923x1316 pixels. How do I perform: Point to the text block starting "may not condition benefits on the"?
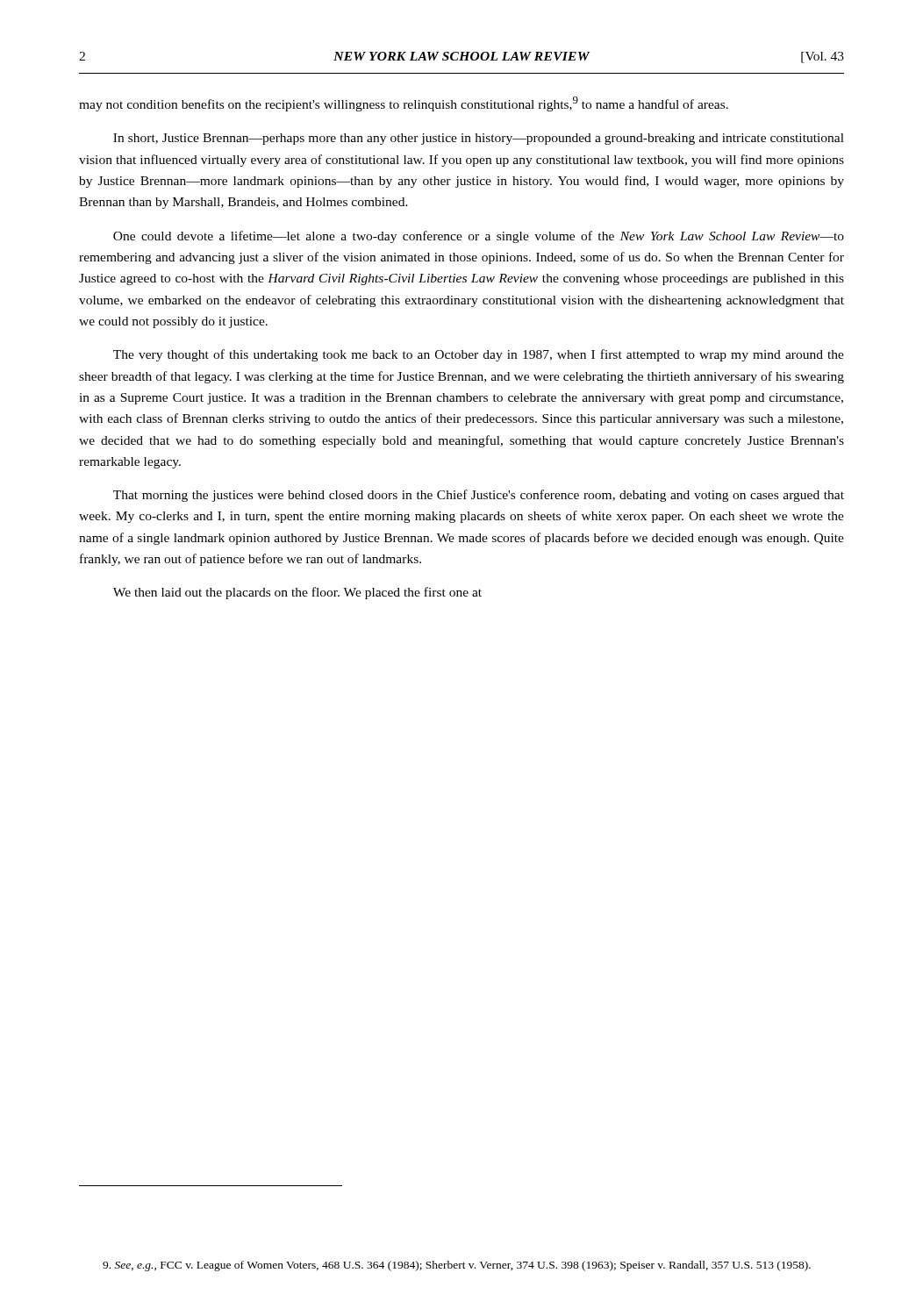(462, 103)
